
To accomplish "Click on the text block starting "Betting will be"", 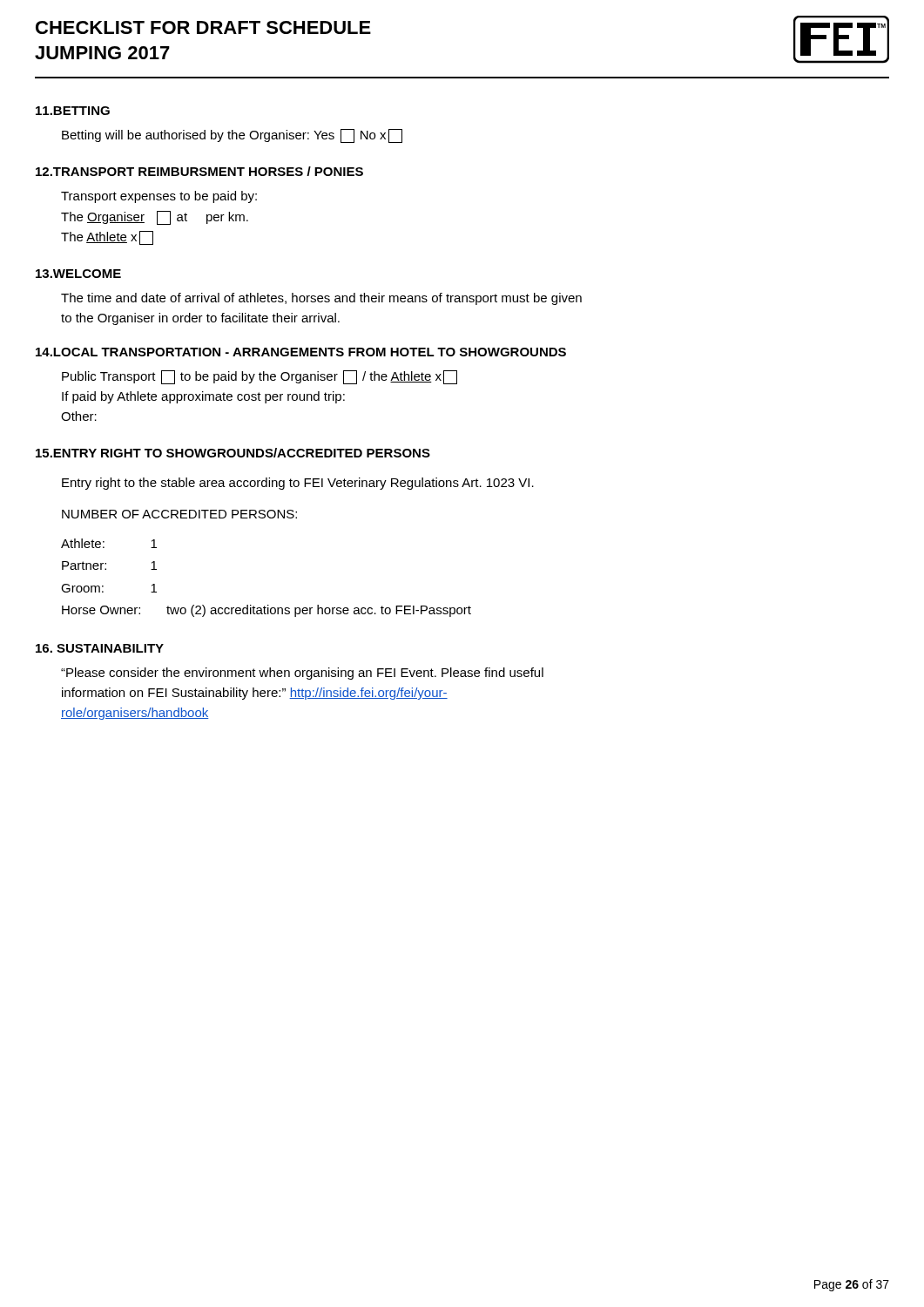I will tap(231, 135).
